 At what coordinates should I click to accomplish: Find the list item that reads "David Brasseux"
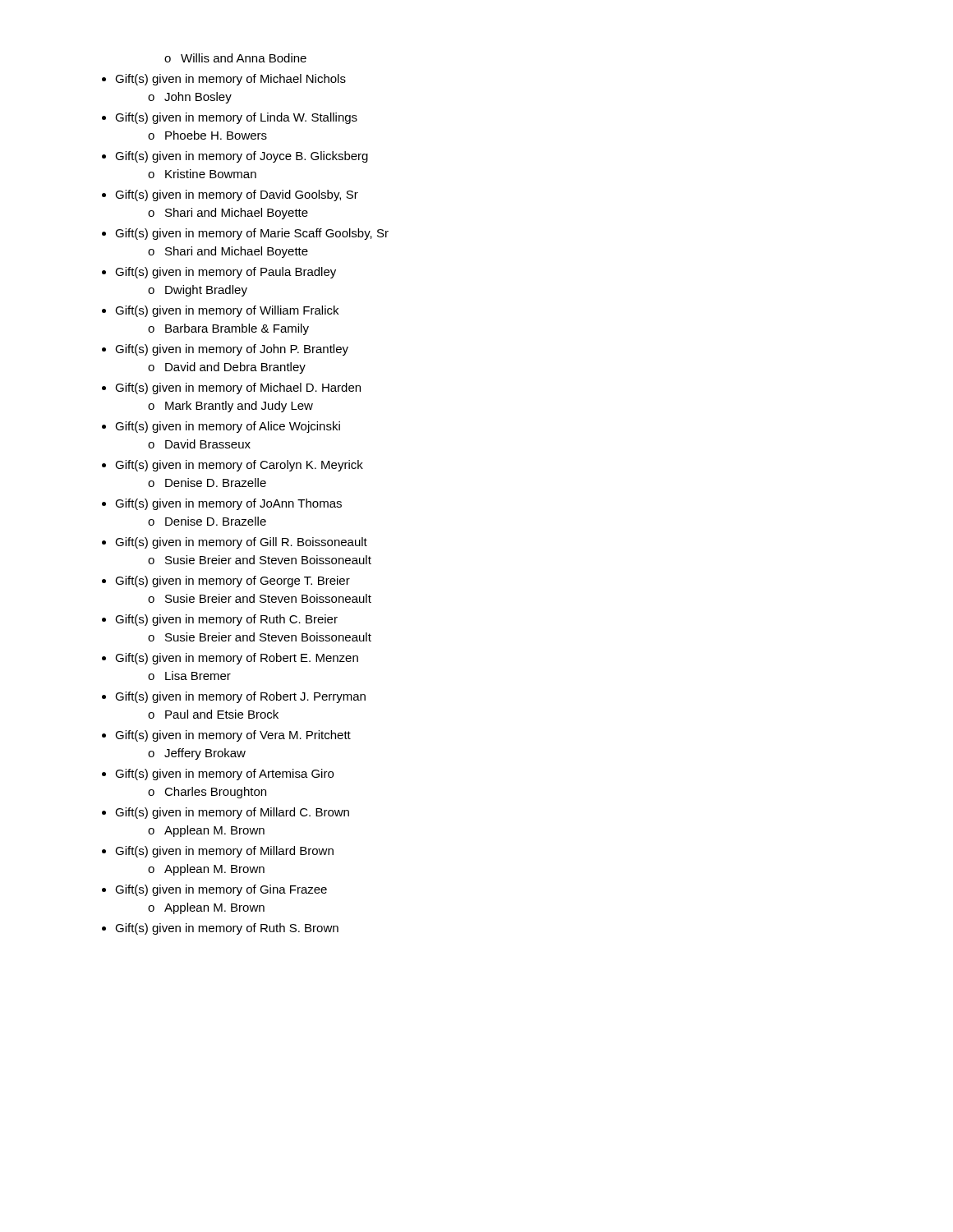click(207, 444)
